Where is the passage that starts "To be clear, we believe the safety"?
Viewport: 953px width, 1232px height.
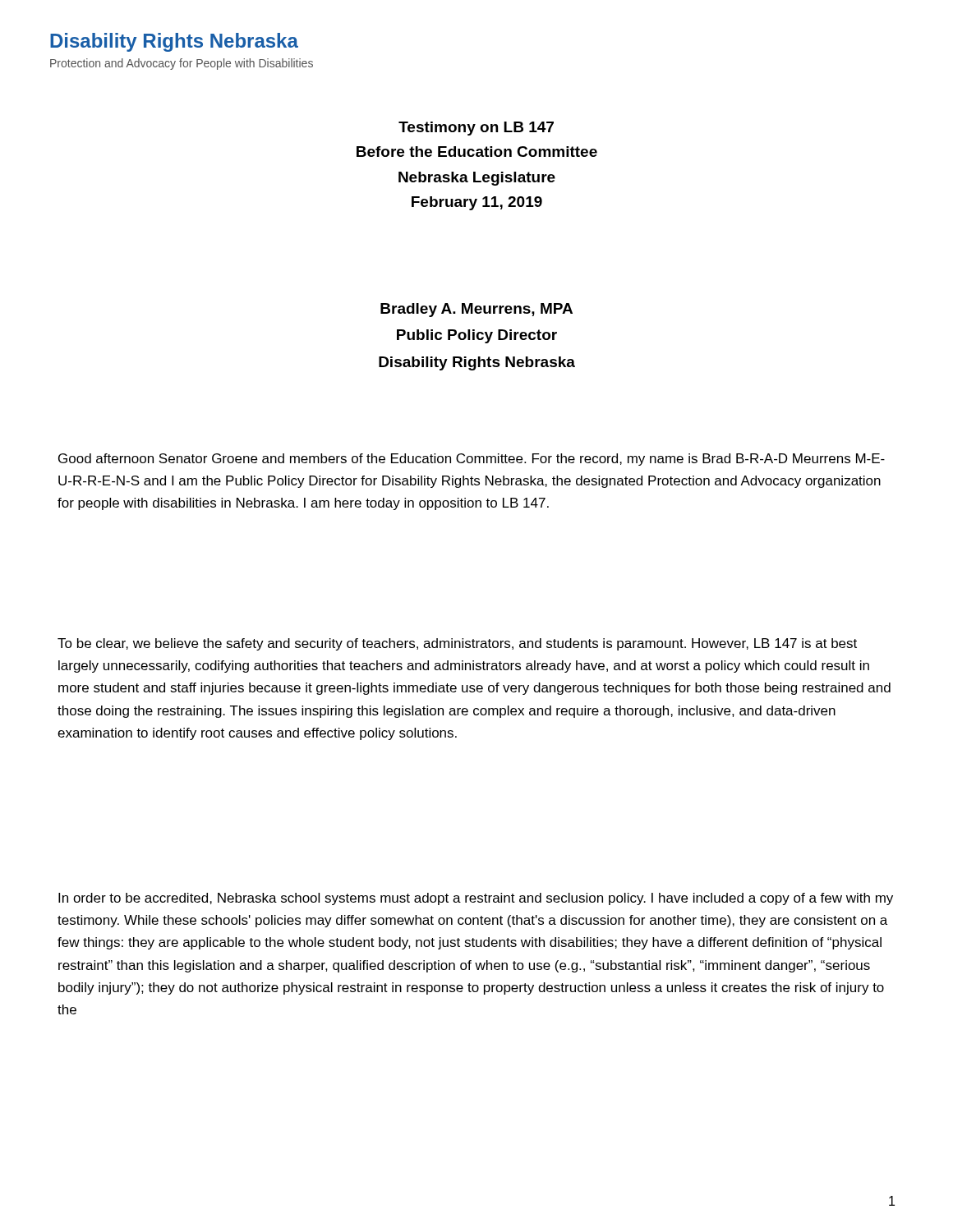coord(474,688)
